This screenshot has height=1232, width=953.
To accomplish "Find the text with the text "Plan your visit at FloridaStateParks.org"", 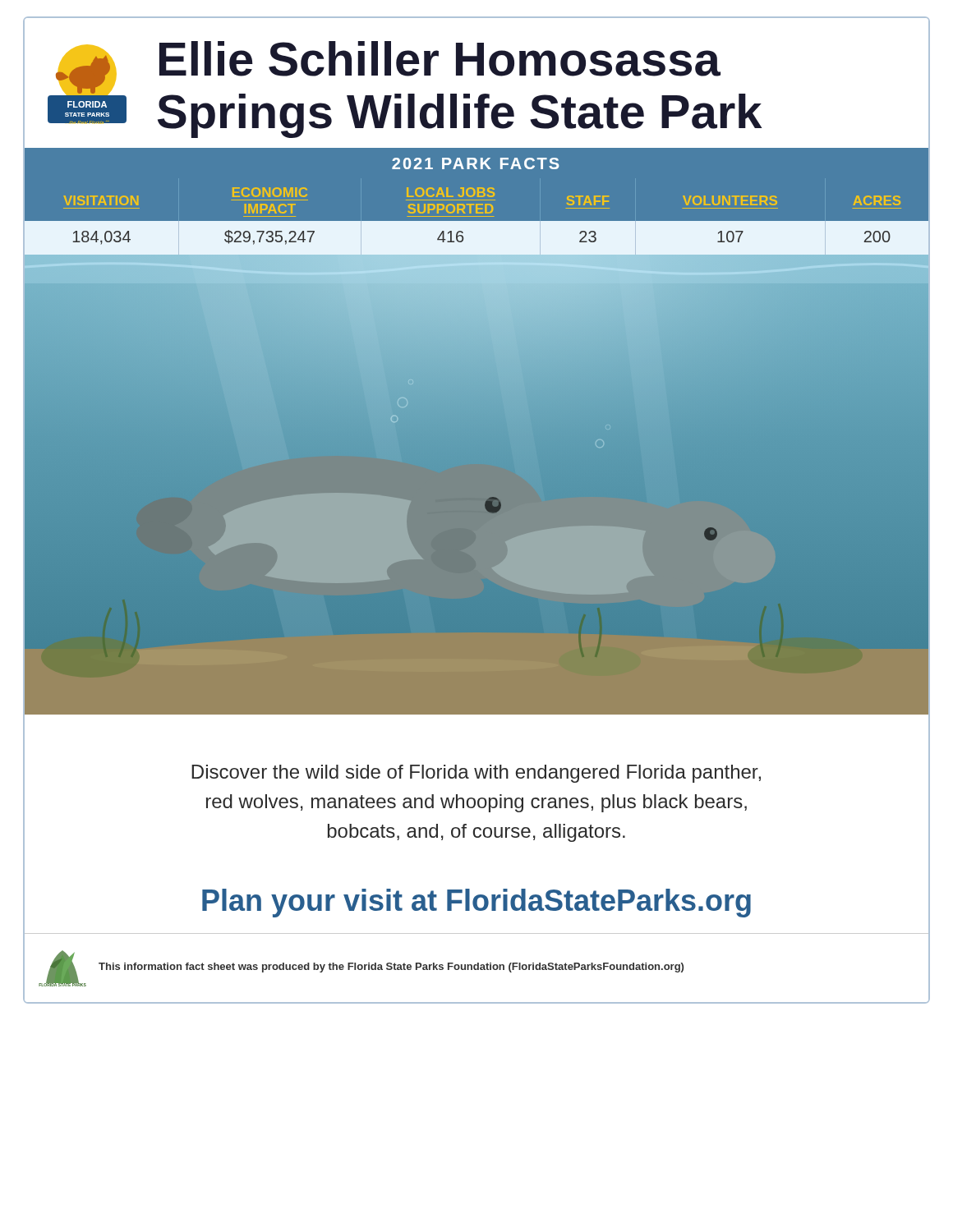I will (476, 900).
